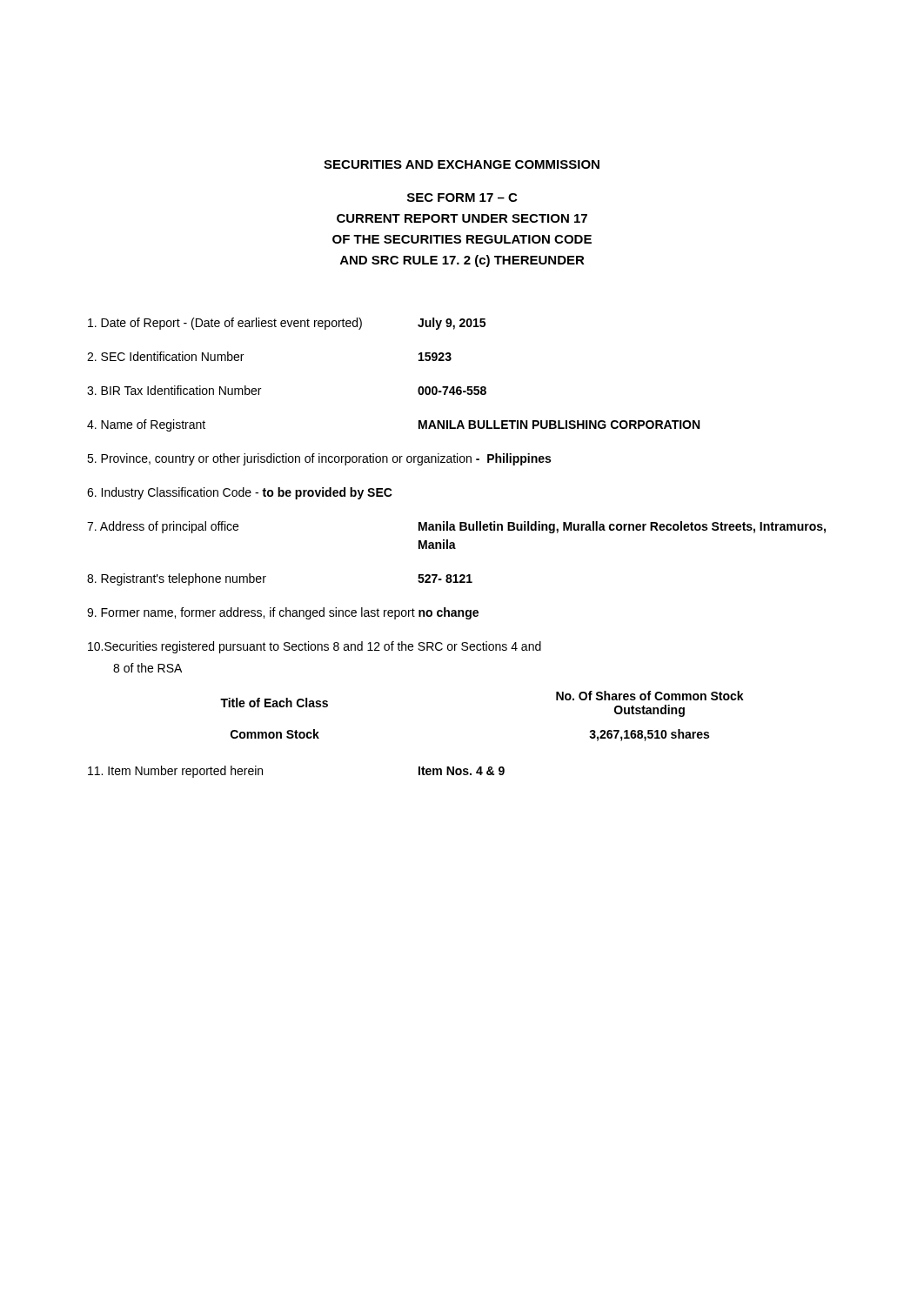Viewport: 924px width, 1305px height.
Task: Select the list item containing "8. Registrant's telephone"
Action: coord(179,579)
